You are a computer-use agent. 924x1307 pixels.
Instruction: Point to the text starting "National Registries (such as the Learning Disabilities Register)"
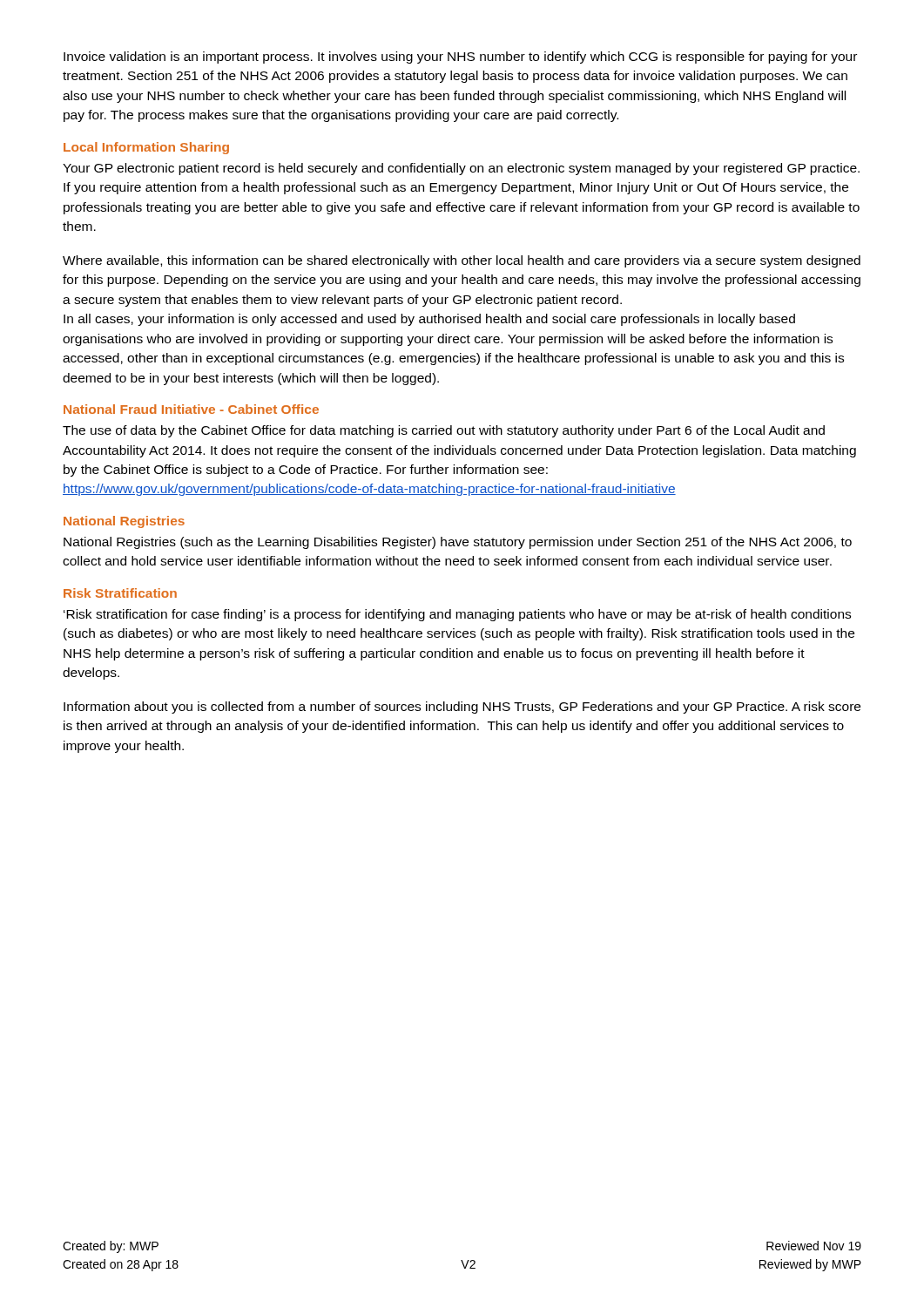click(x=457, y=551)
